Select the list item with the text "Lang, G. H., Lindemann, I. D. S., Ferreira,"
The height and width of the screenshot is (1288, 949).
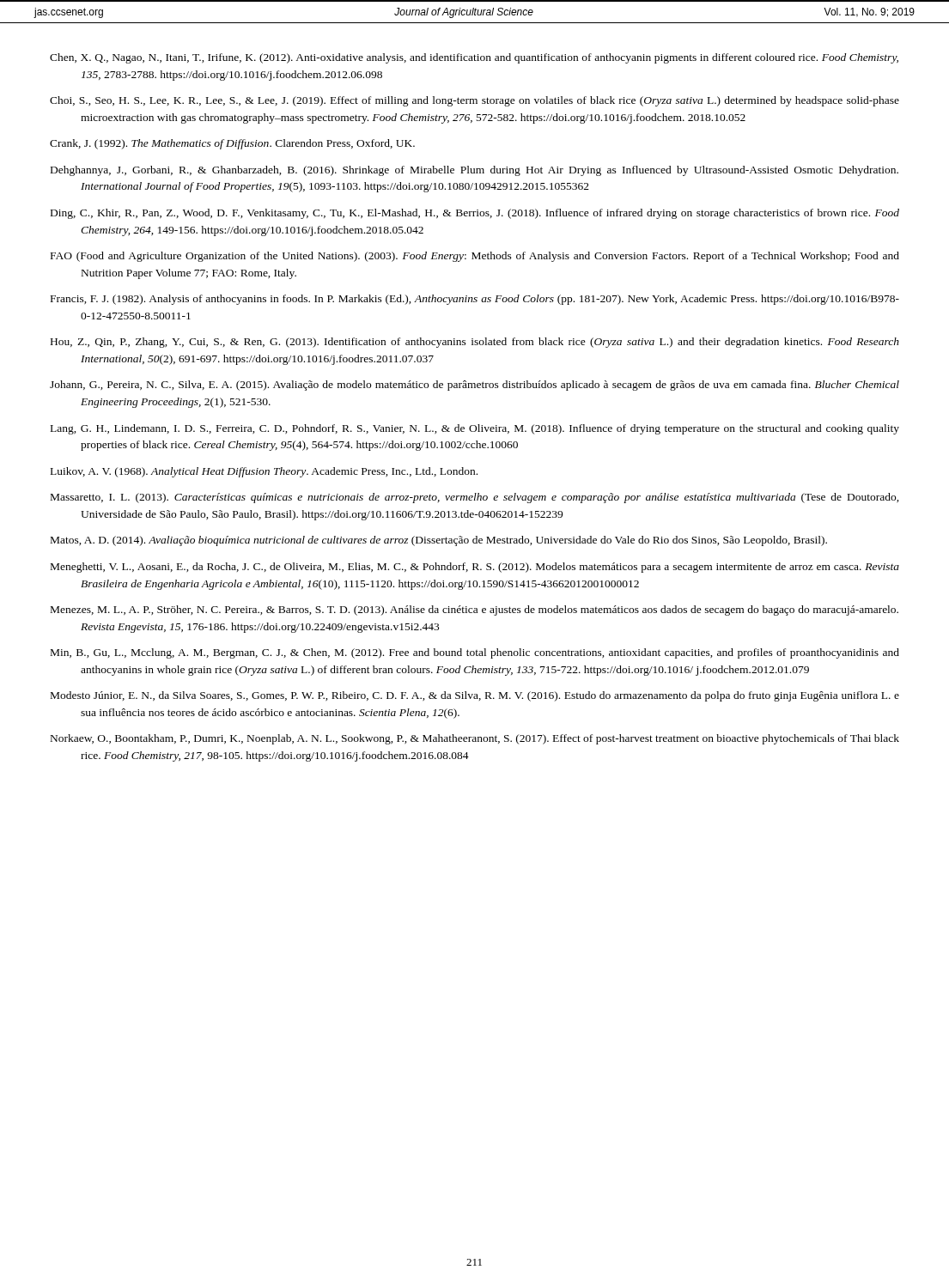point(474,436)
